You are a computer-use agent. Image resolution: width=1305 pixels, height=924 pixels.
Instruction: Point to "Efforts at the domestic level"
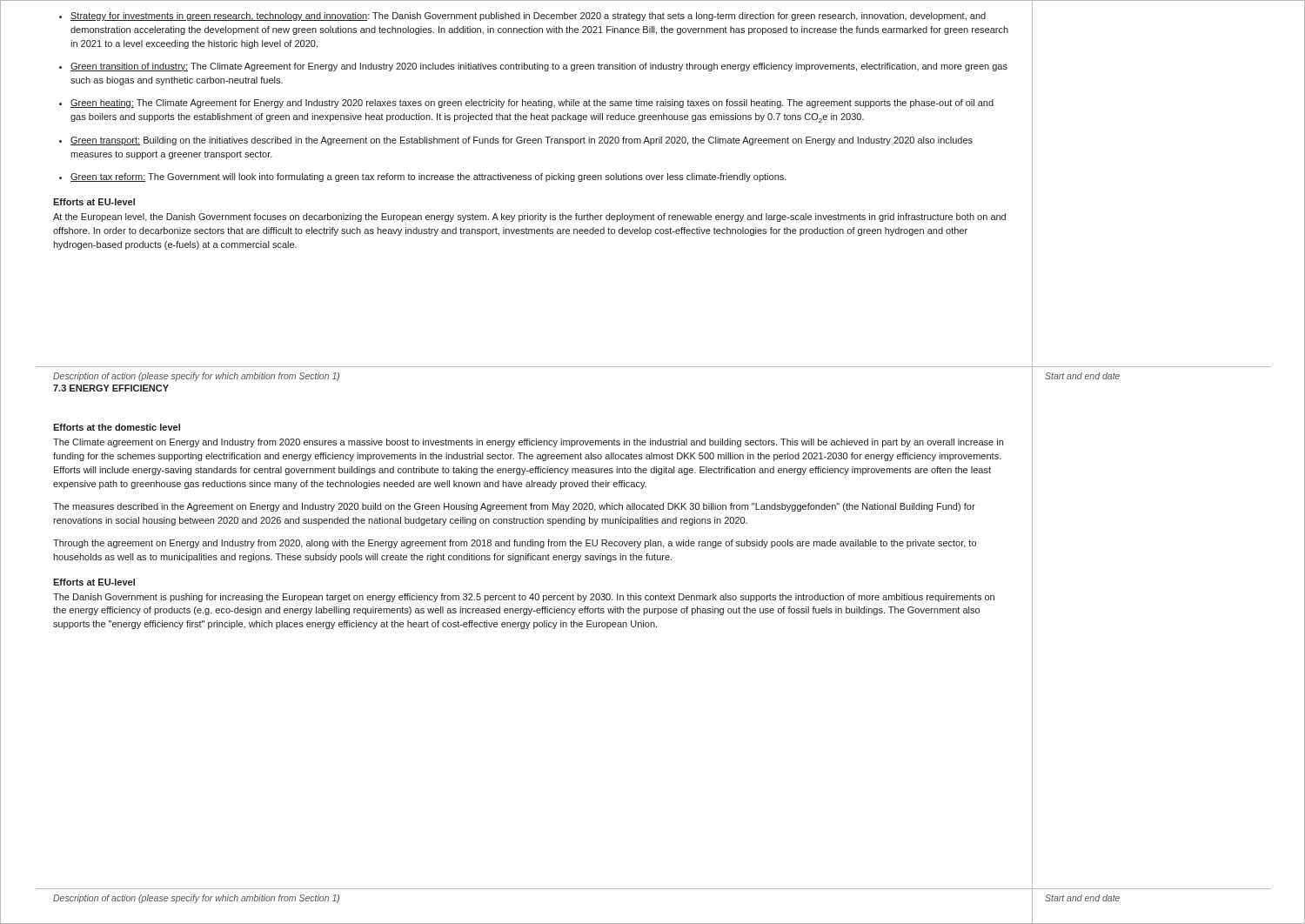click(117, 427)
